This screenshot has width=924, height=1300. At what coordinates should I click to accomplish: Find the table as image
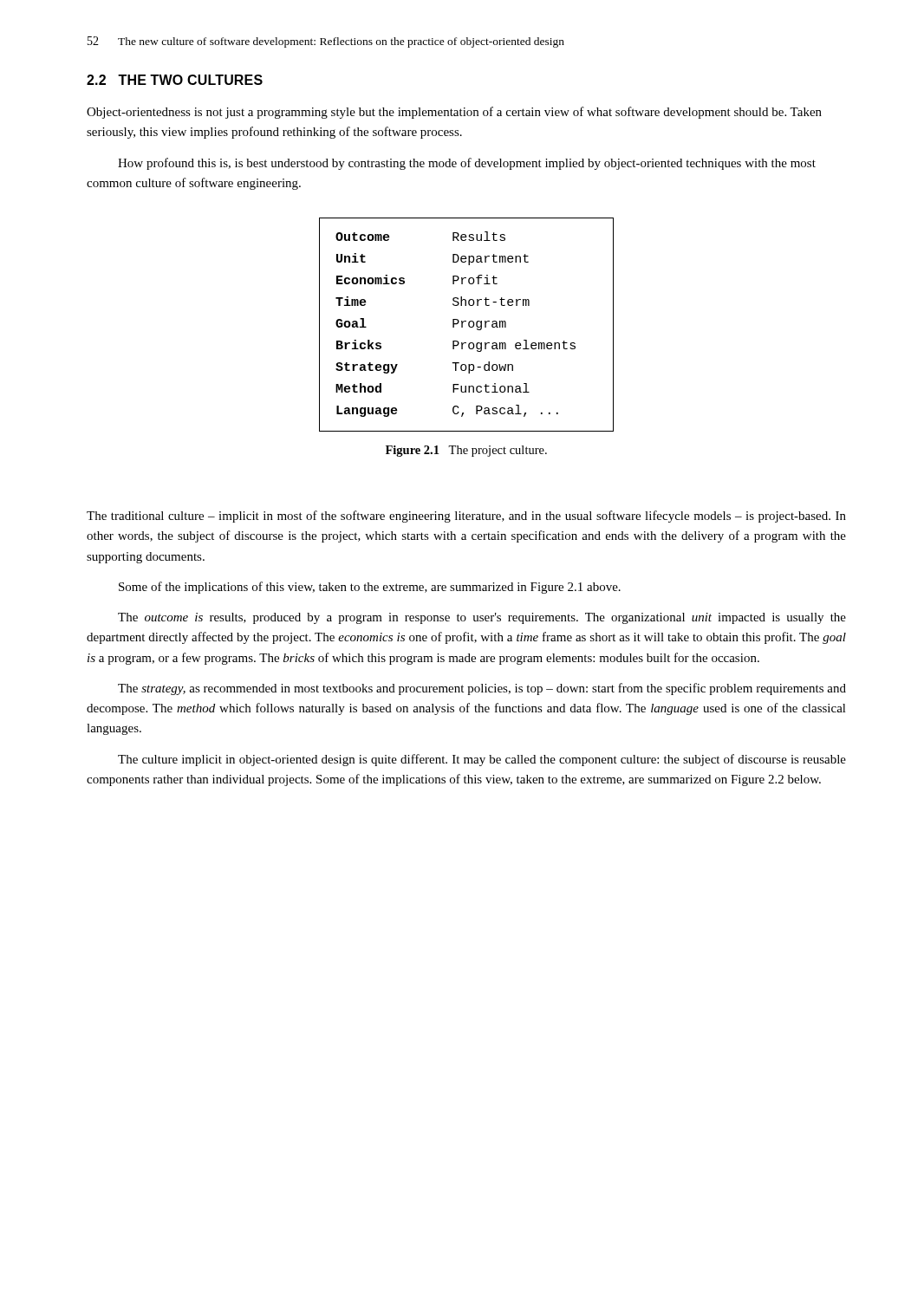(466, 325)
